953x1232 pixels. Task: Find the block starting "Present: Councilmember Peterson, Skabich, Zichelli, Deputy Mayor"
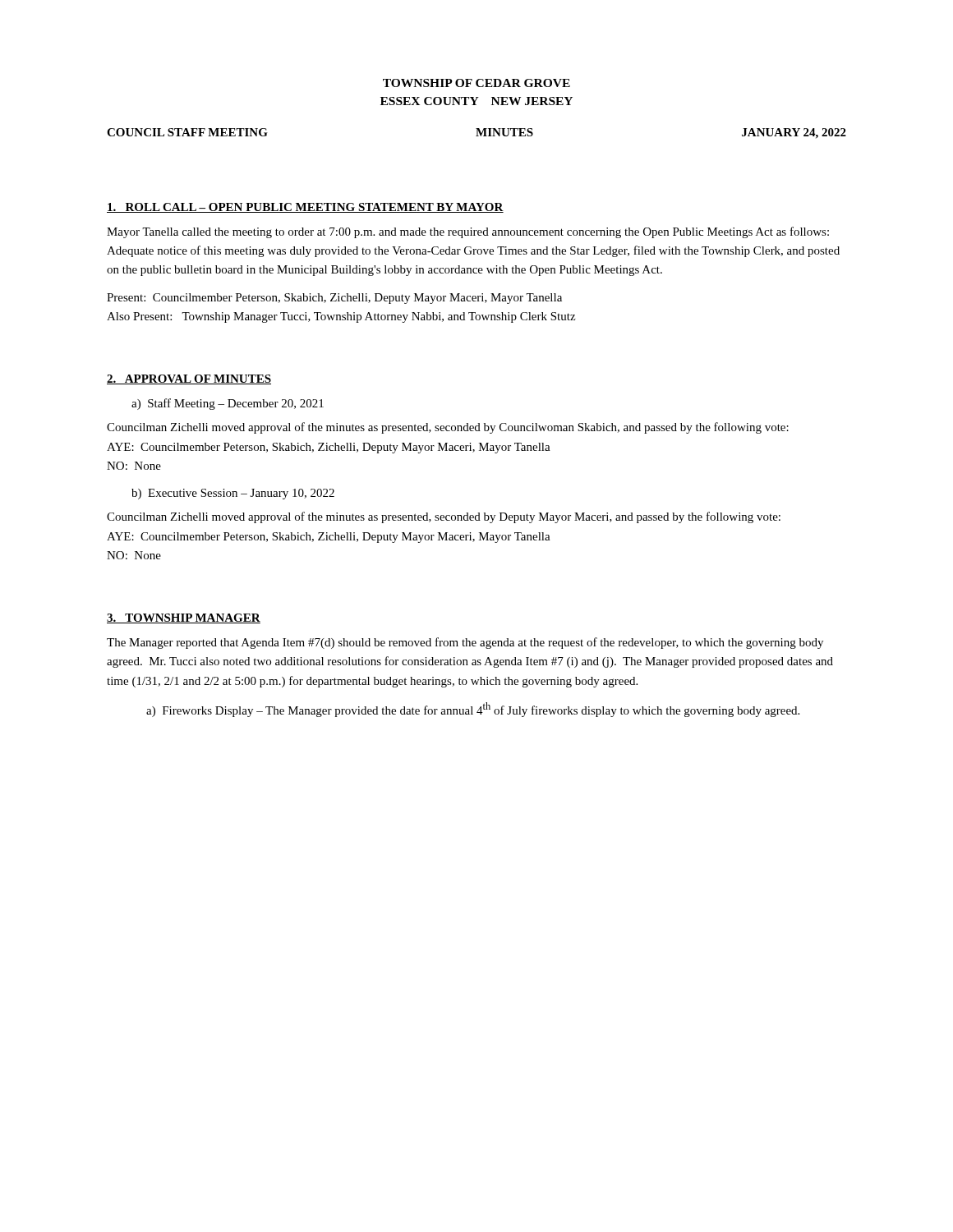coord(341,307)
